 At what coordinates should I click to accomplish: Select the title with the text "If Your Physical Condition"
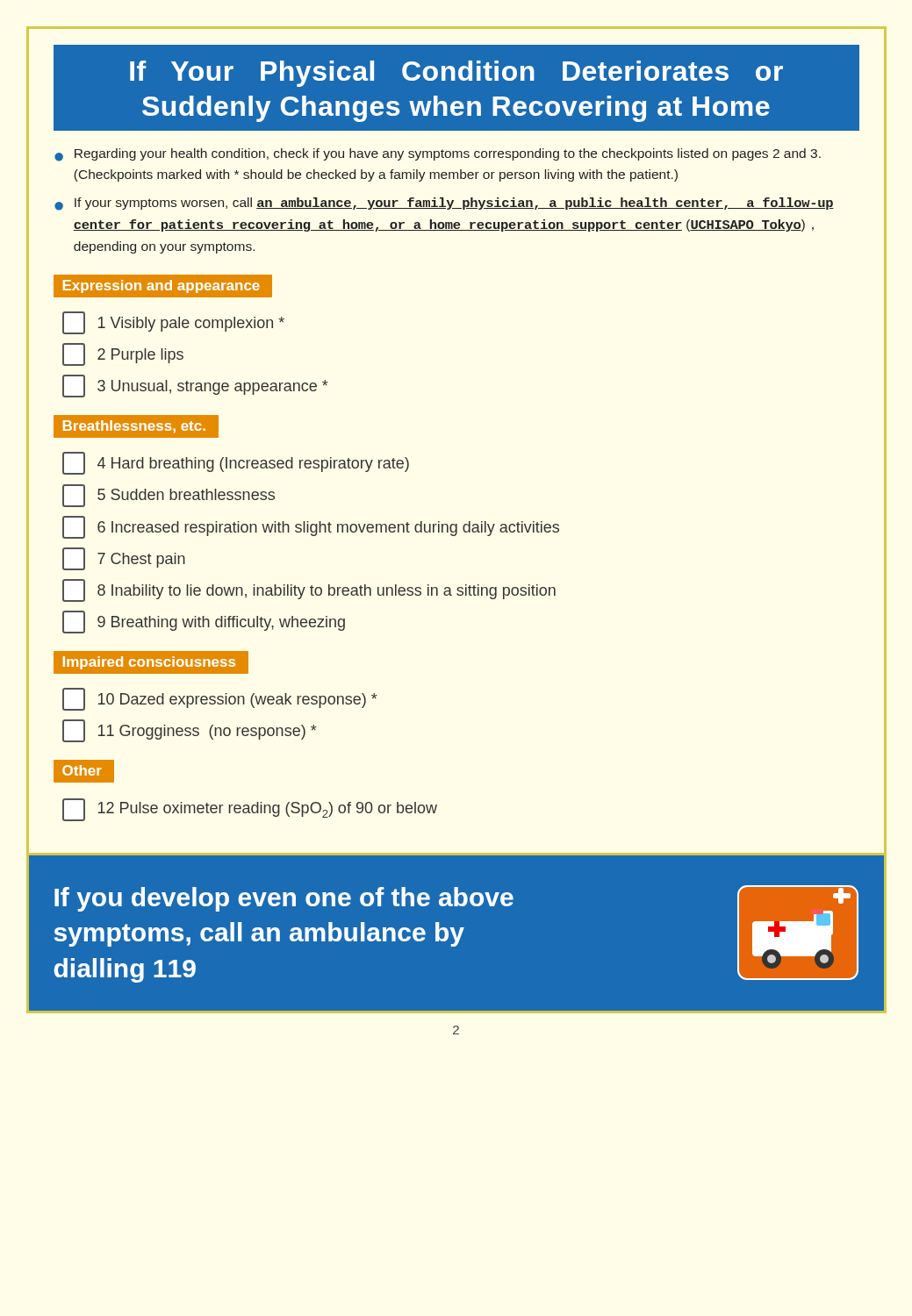[x=456, y=89]
